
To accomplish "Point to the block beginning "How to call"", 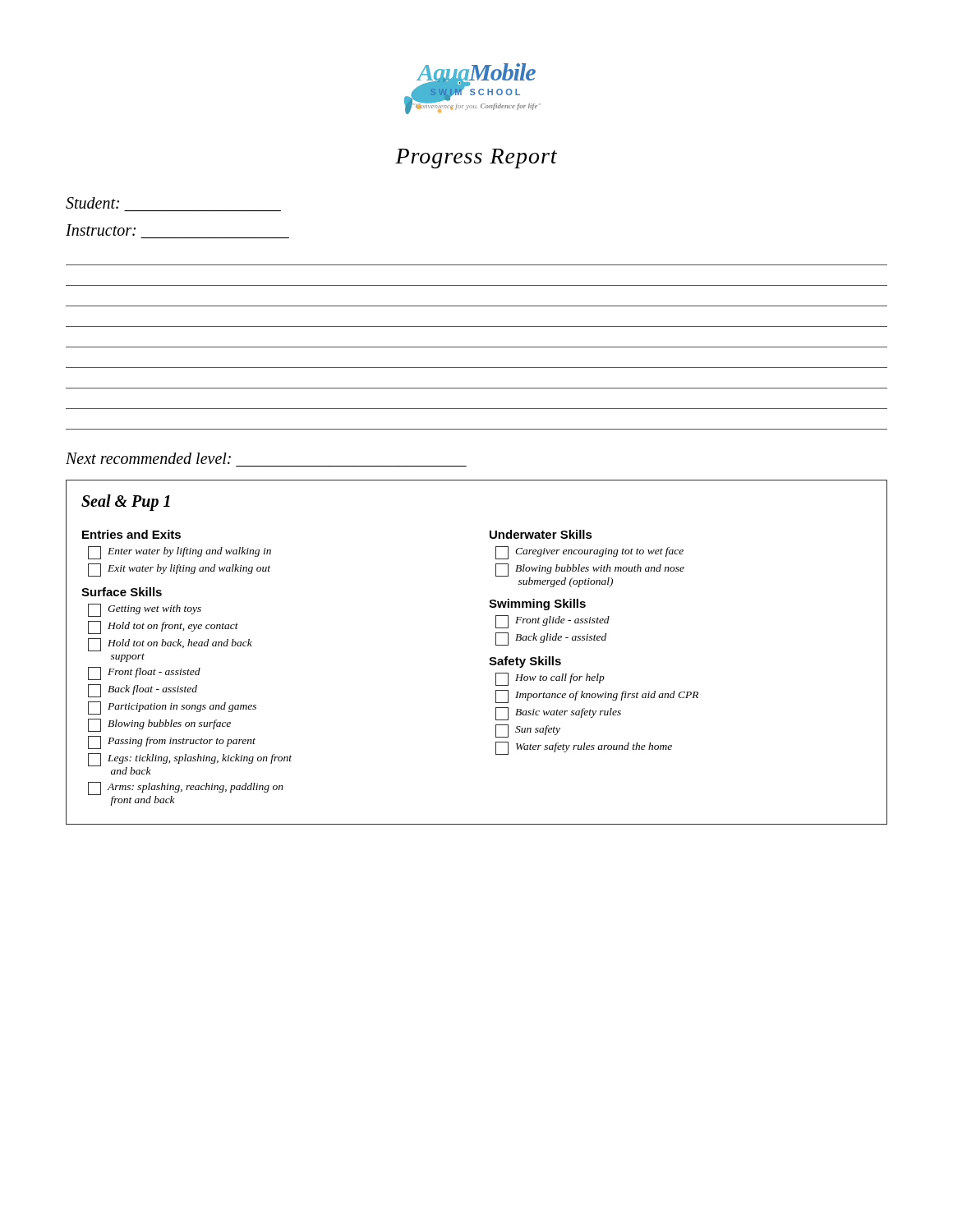I will point(550,678).
